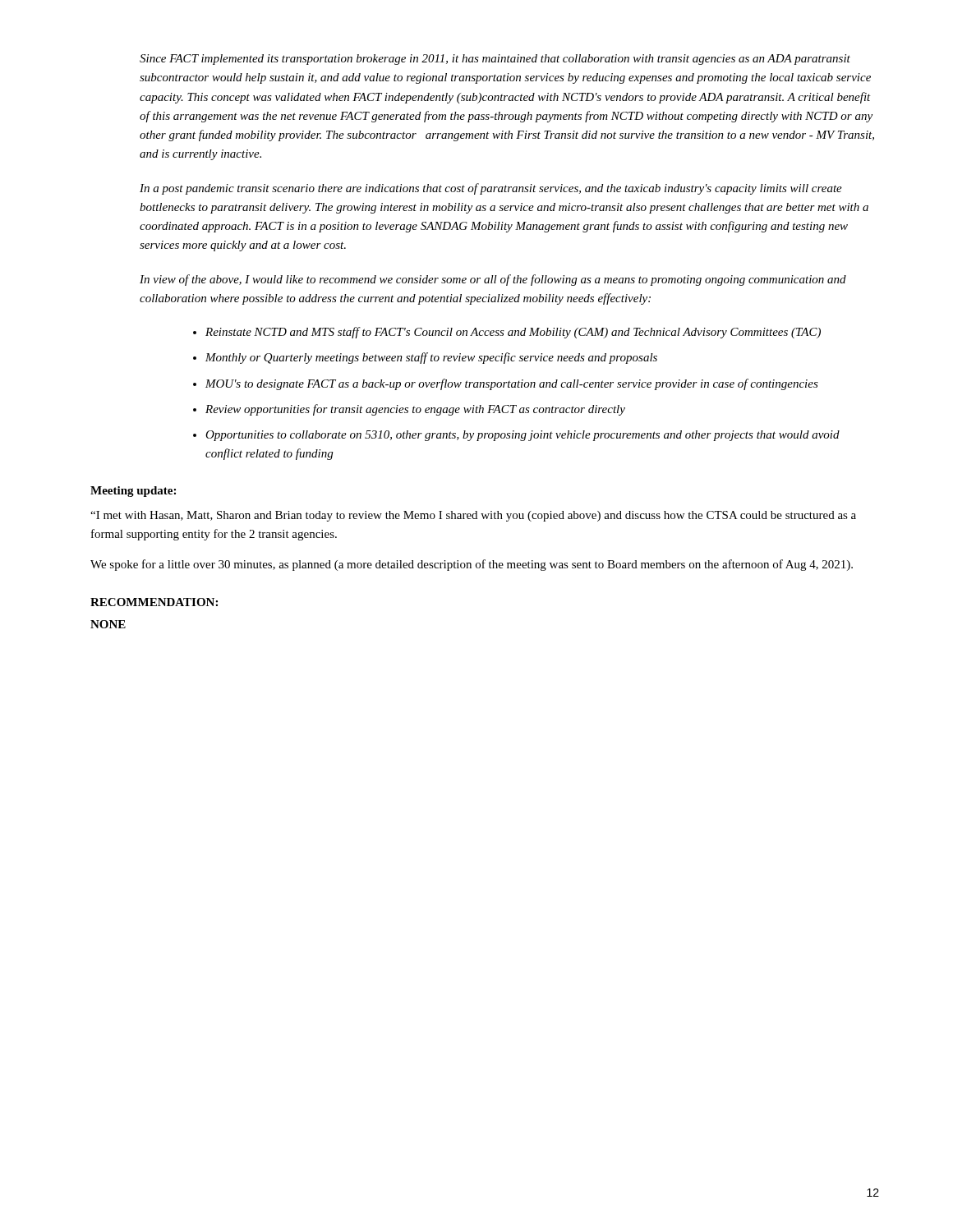This screenshot has width=953, height=1232.
Task: Find the element starting "In a post pandemic"
Action: [504, 216]
